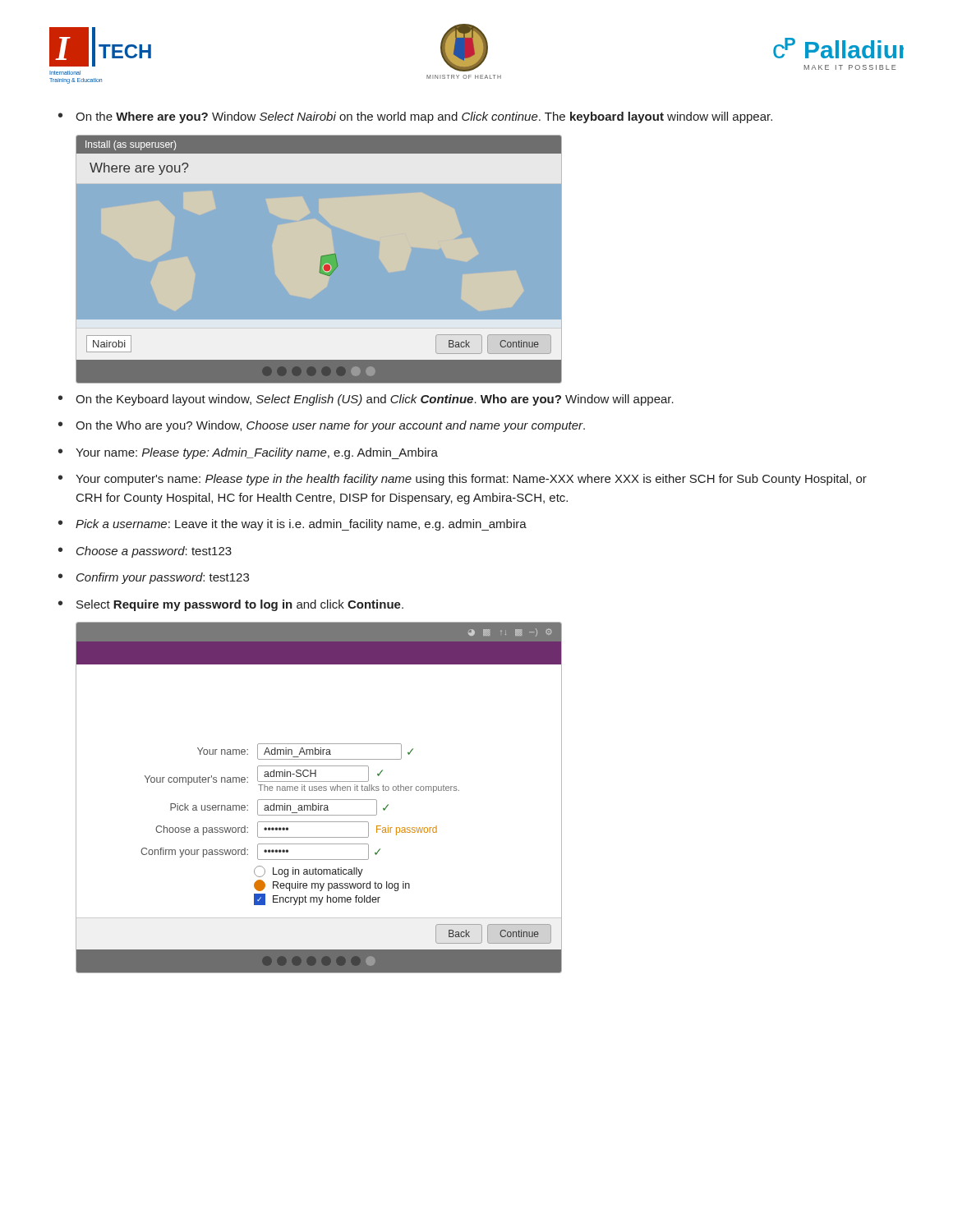Where does it say "• Choose a password: test123"?

tap(145, 552)
